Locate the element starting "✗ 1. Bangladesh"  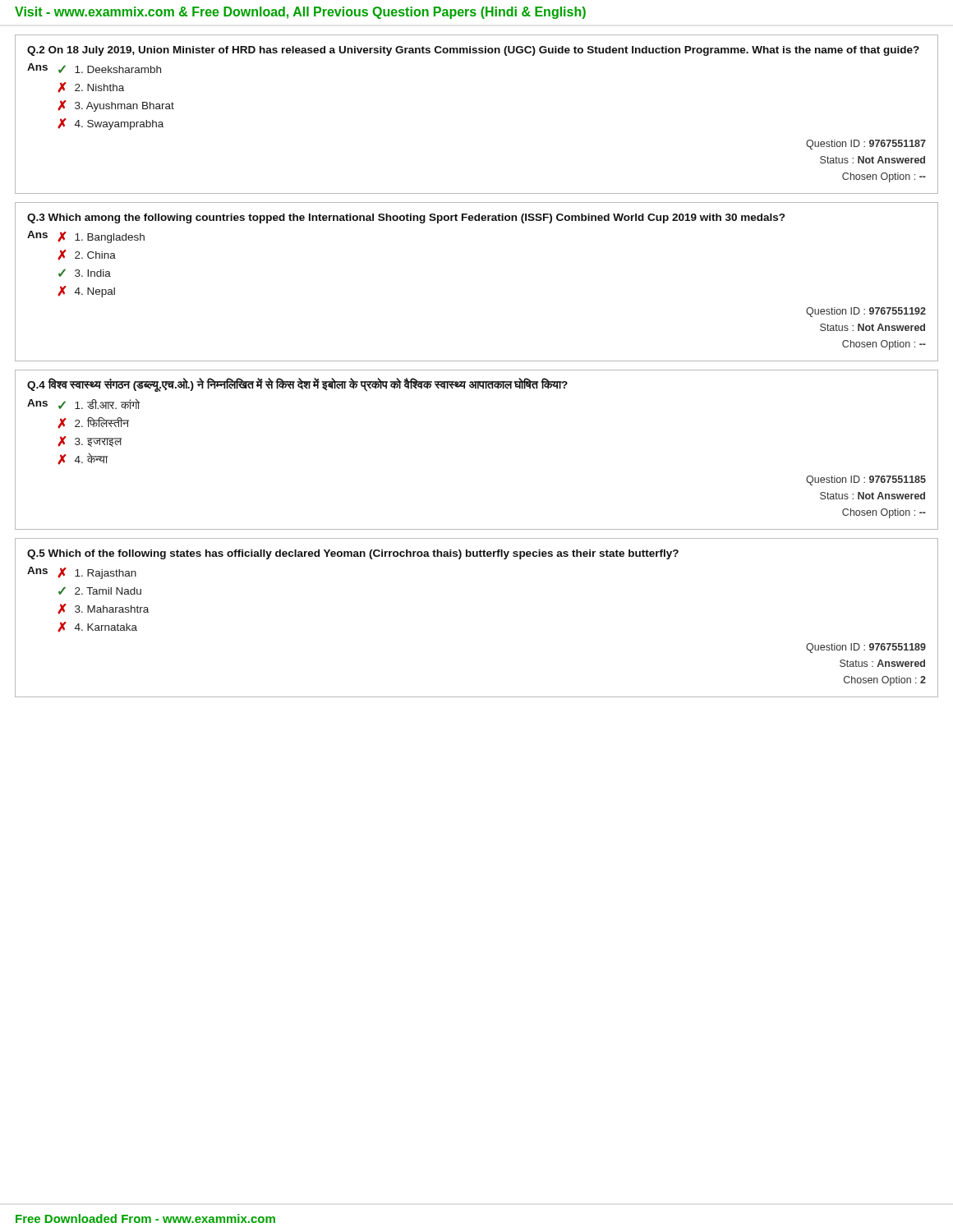(x=99, y=237)
